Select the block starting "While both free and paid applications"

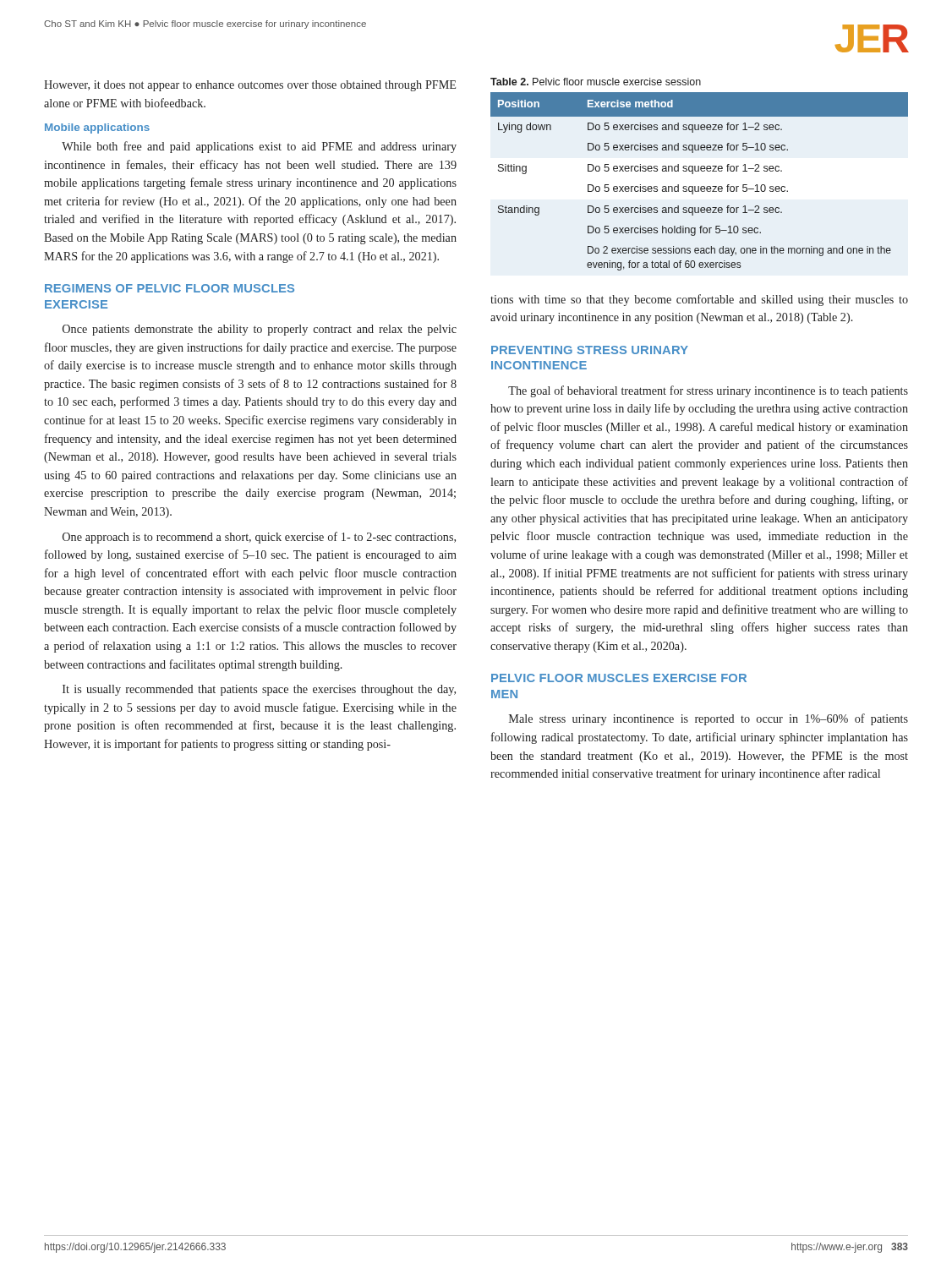point(250,202)
